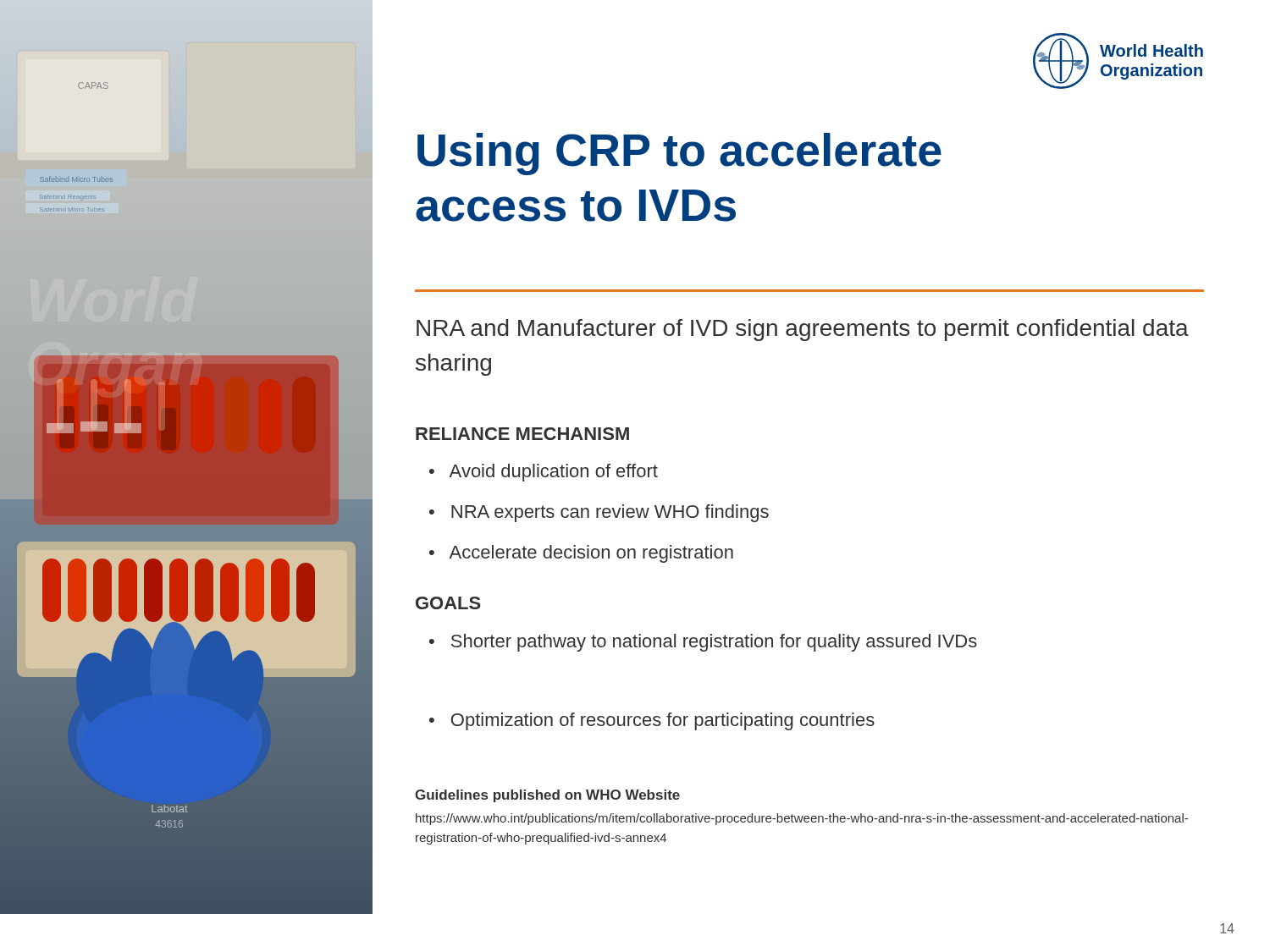Click the passage that begins "Guidelines published on WHO"
Screen dimensions: 952x1270
pos(809,817)
